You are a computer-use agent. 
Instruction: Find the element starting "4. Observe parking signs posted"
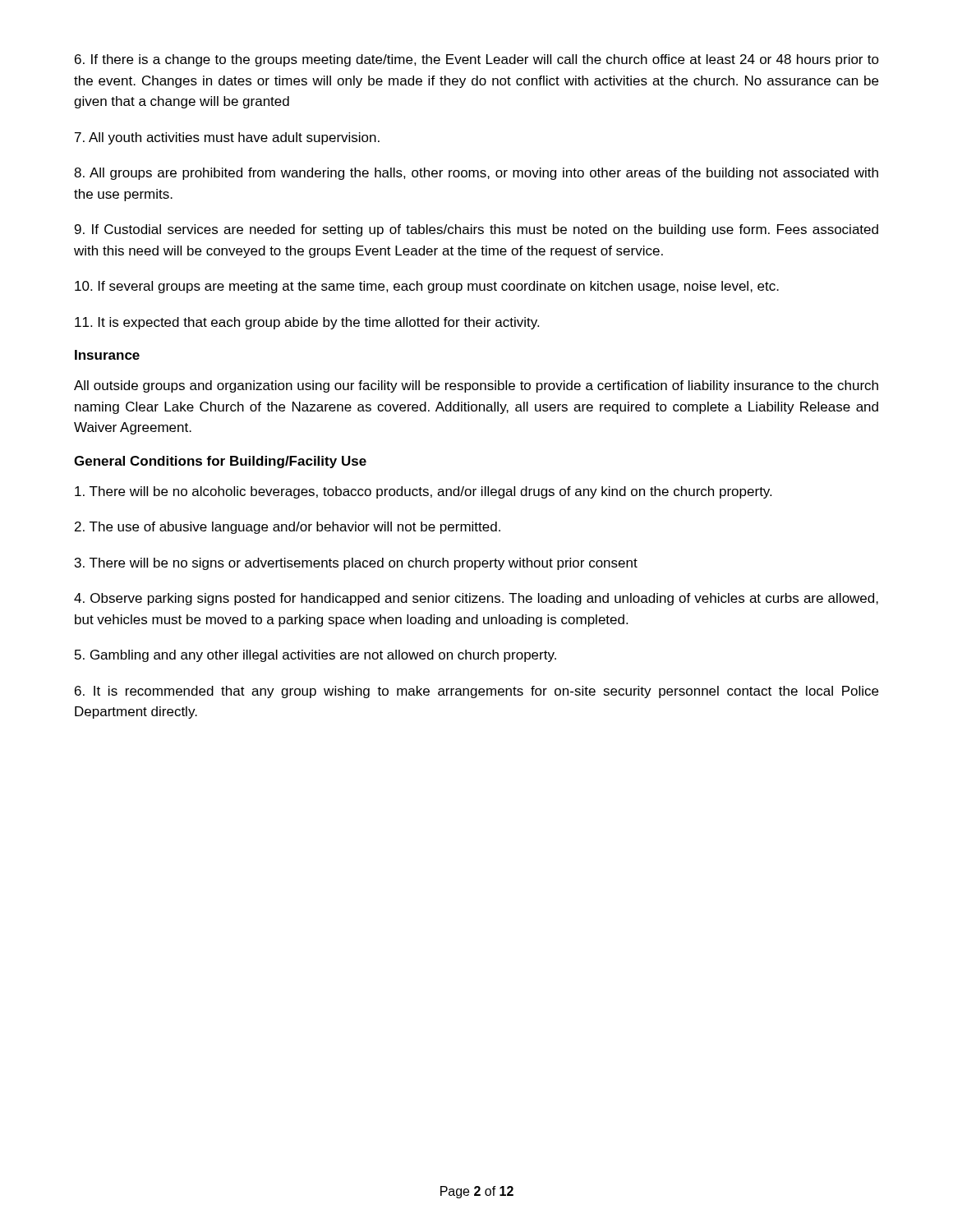point(476,609)
